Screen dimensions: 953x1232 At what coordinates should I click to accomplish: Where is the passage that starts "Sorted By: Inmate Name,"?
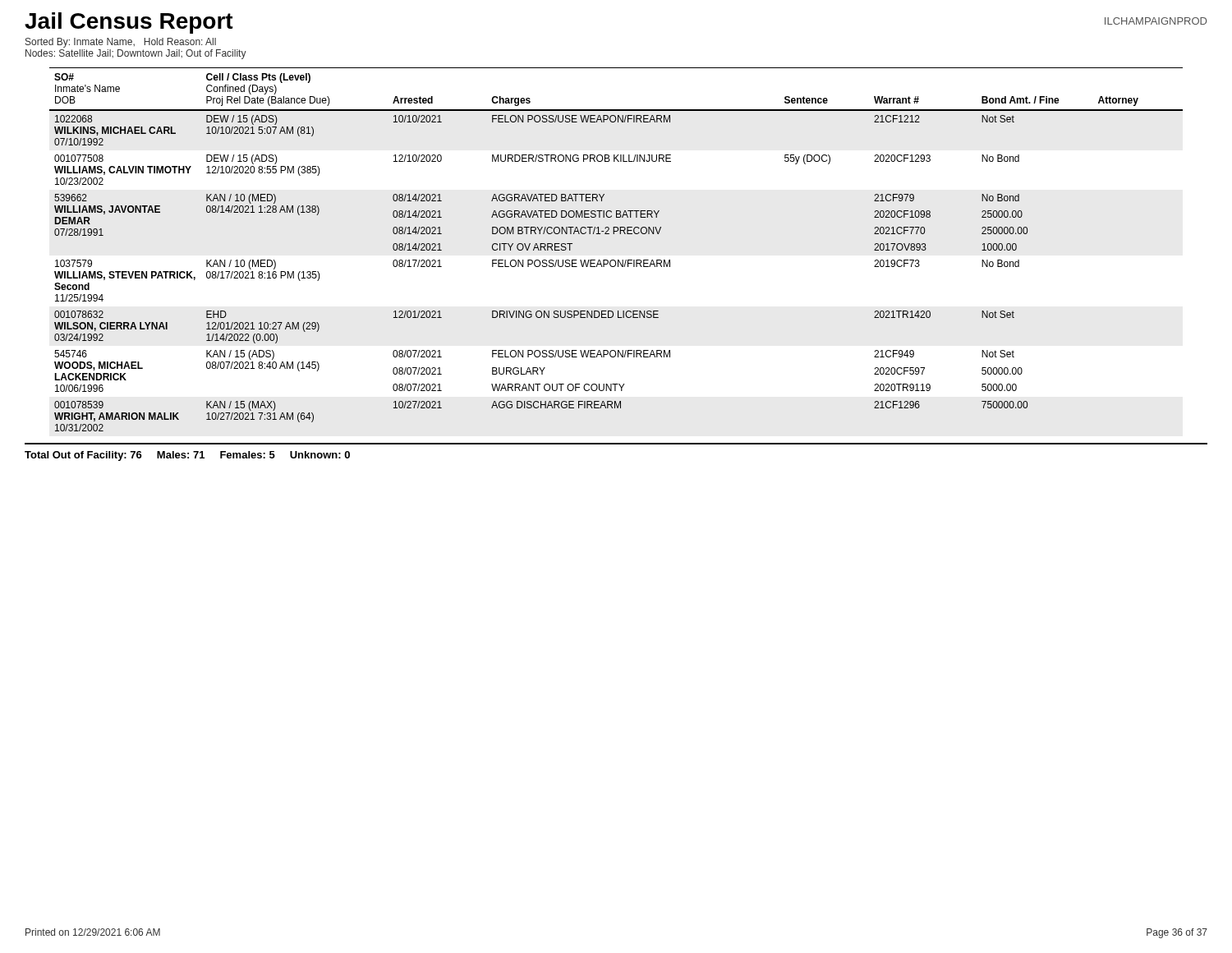(120, 42)
